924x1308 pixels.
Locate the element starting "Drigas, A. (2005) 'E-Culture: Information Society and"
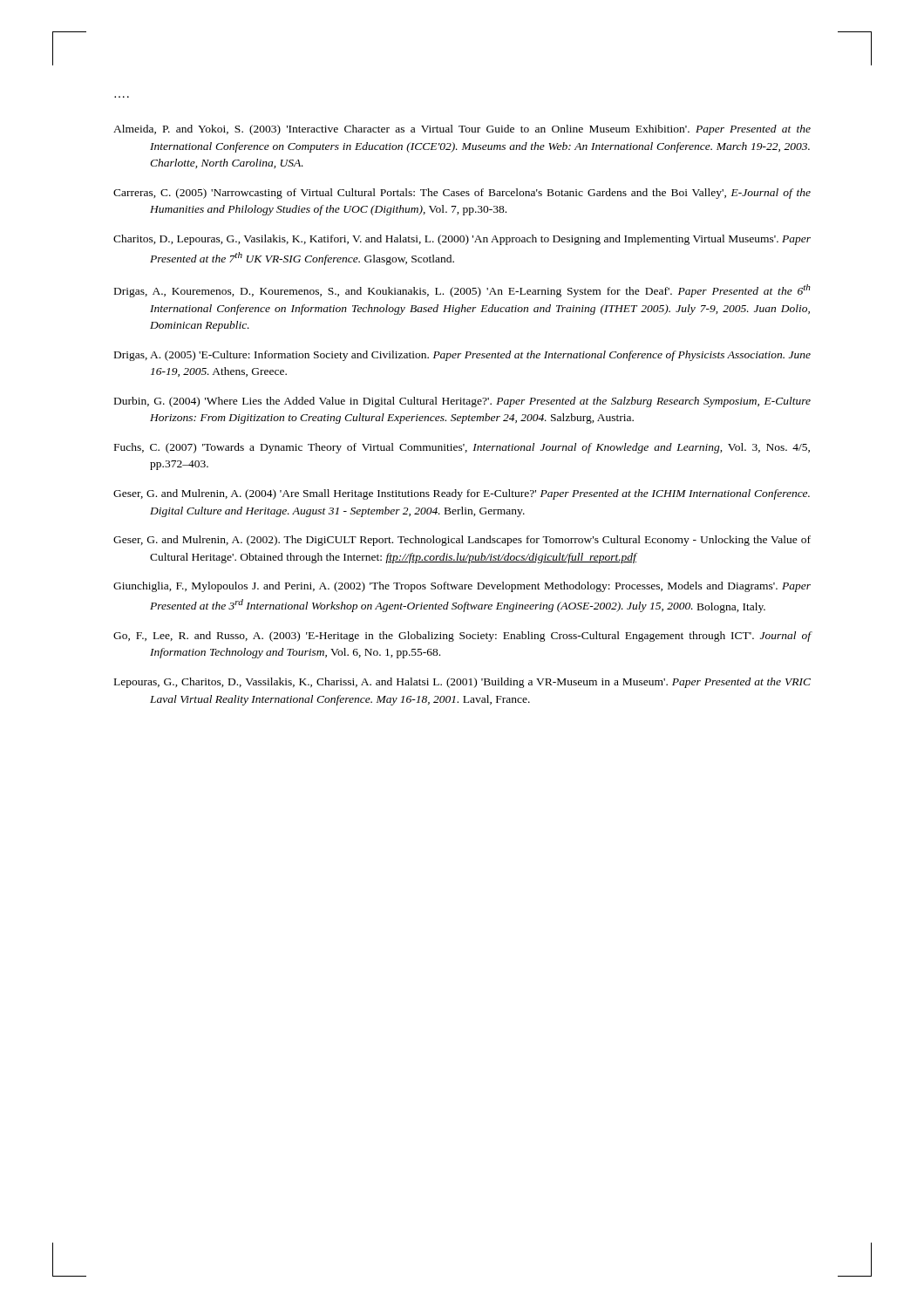point(462,363)
